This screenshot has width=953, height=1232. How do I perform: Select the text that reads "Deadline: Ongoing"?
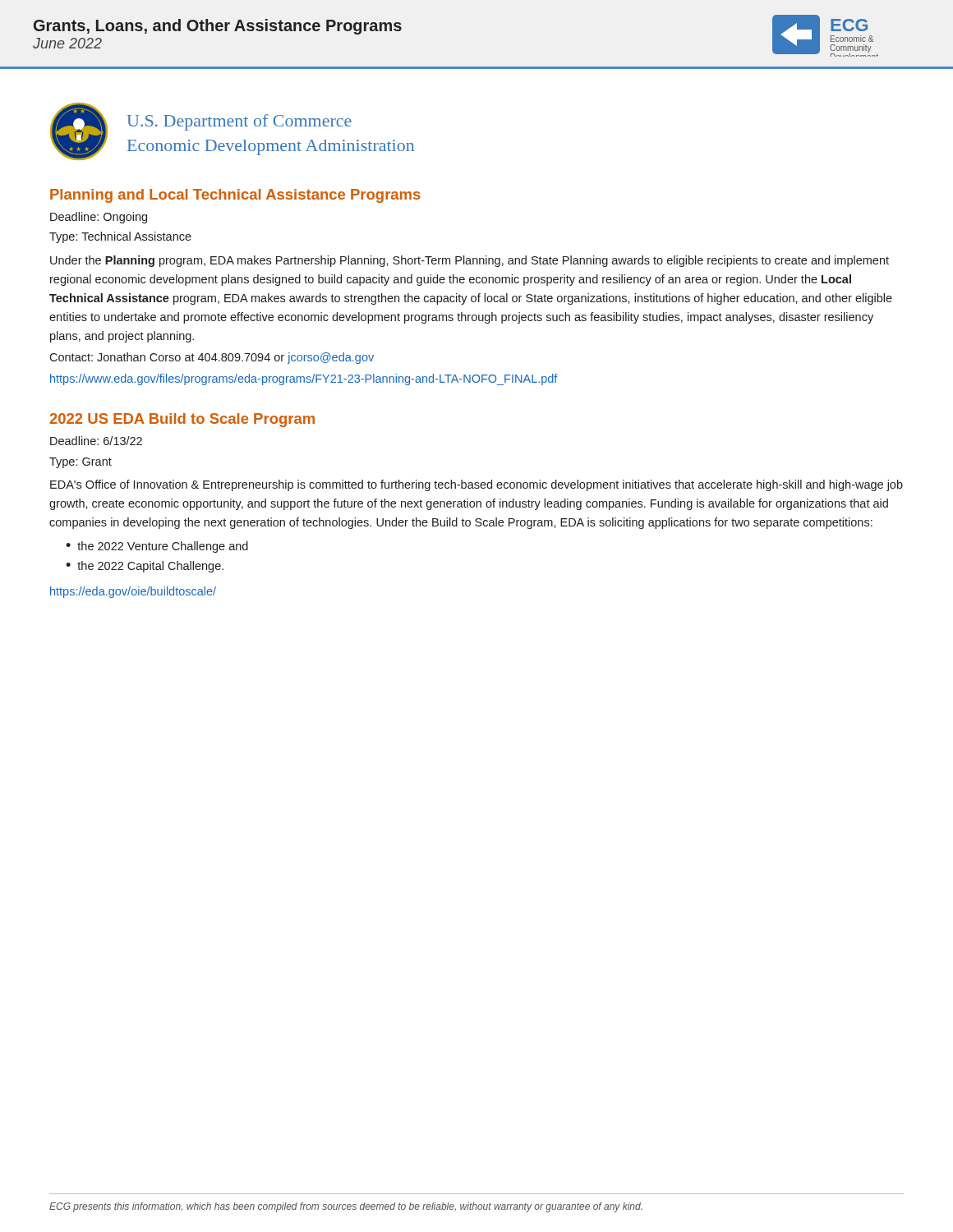click(99, 217)
